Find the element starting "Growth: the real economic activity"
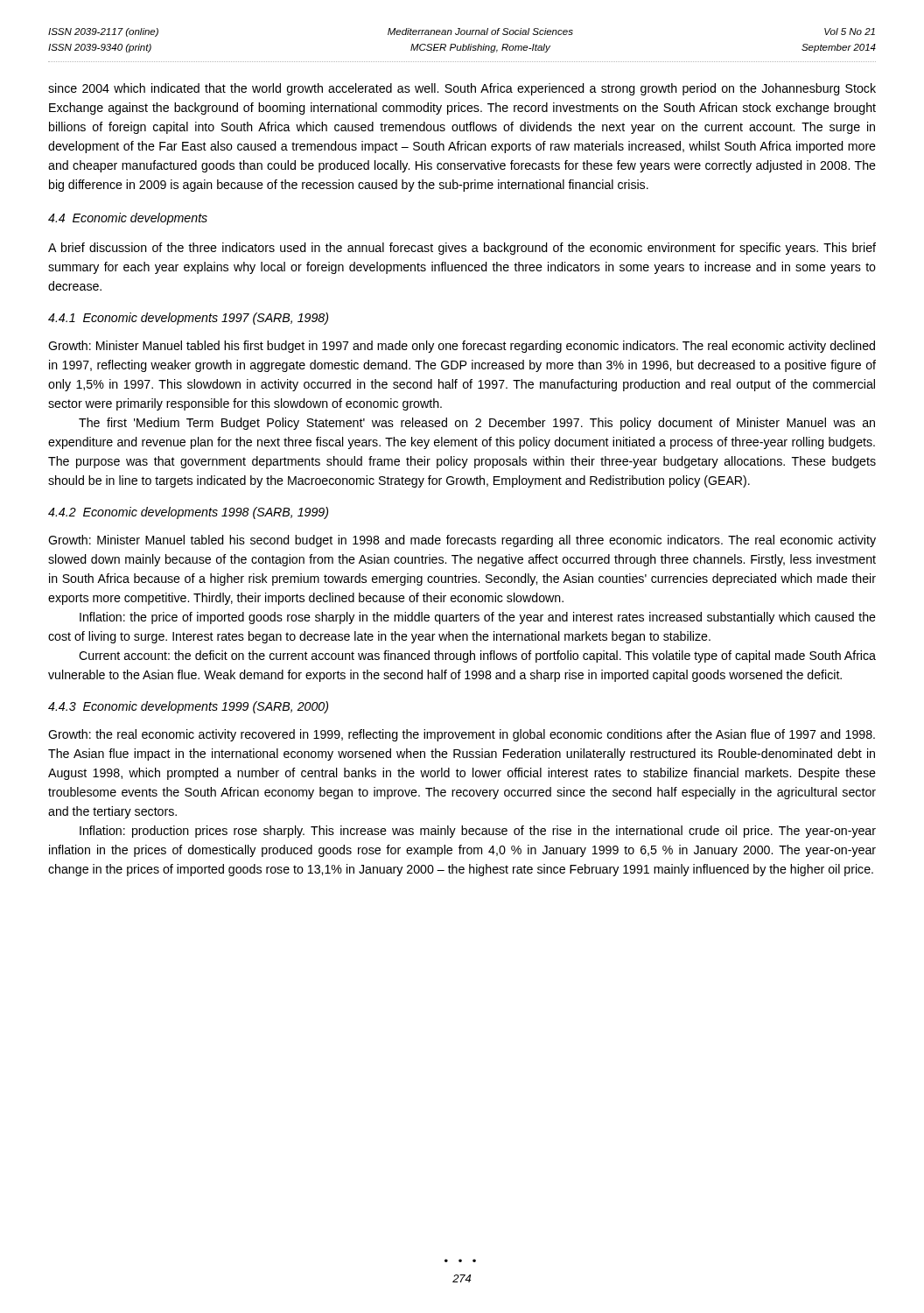Viewport: 924px width, 1313px height. [x=462, y=801]
